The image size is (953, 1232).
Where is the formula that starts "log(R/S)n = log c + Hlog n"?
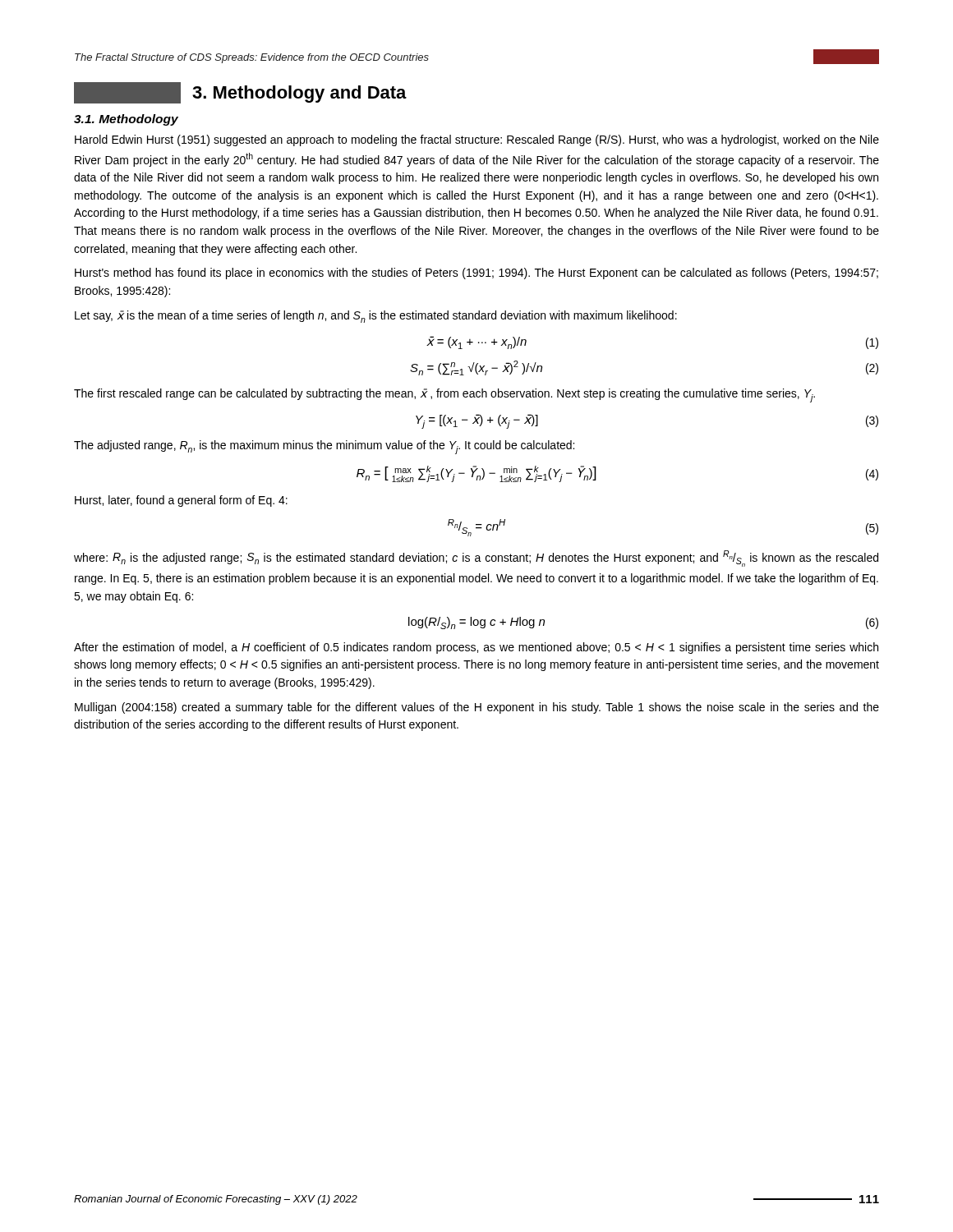[x=474, y=624]
